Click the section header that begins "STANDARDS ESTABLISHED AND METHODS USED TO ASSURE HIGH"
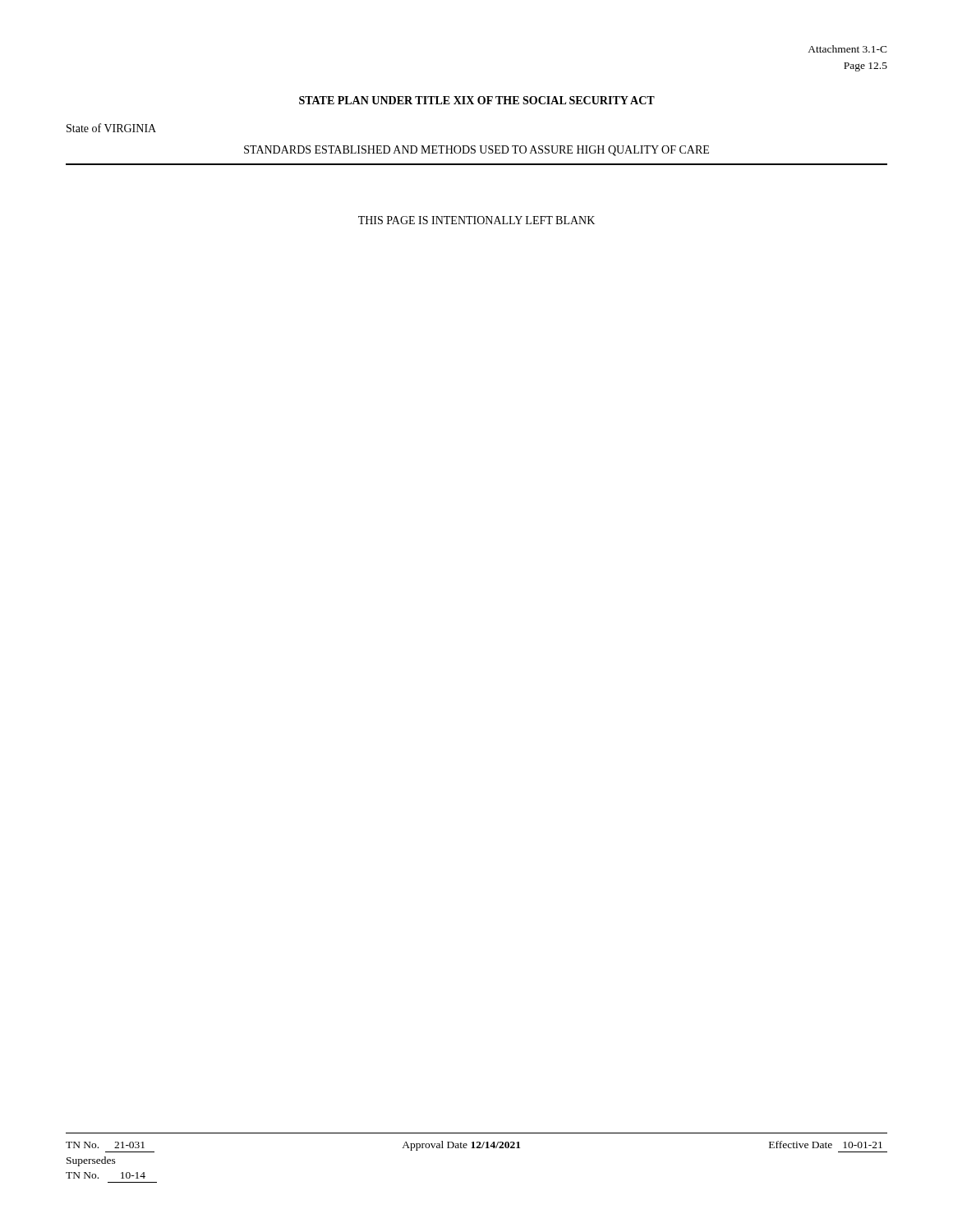The width and height of the screenshot is (953, 1232). click(x=476, y=150)
